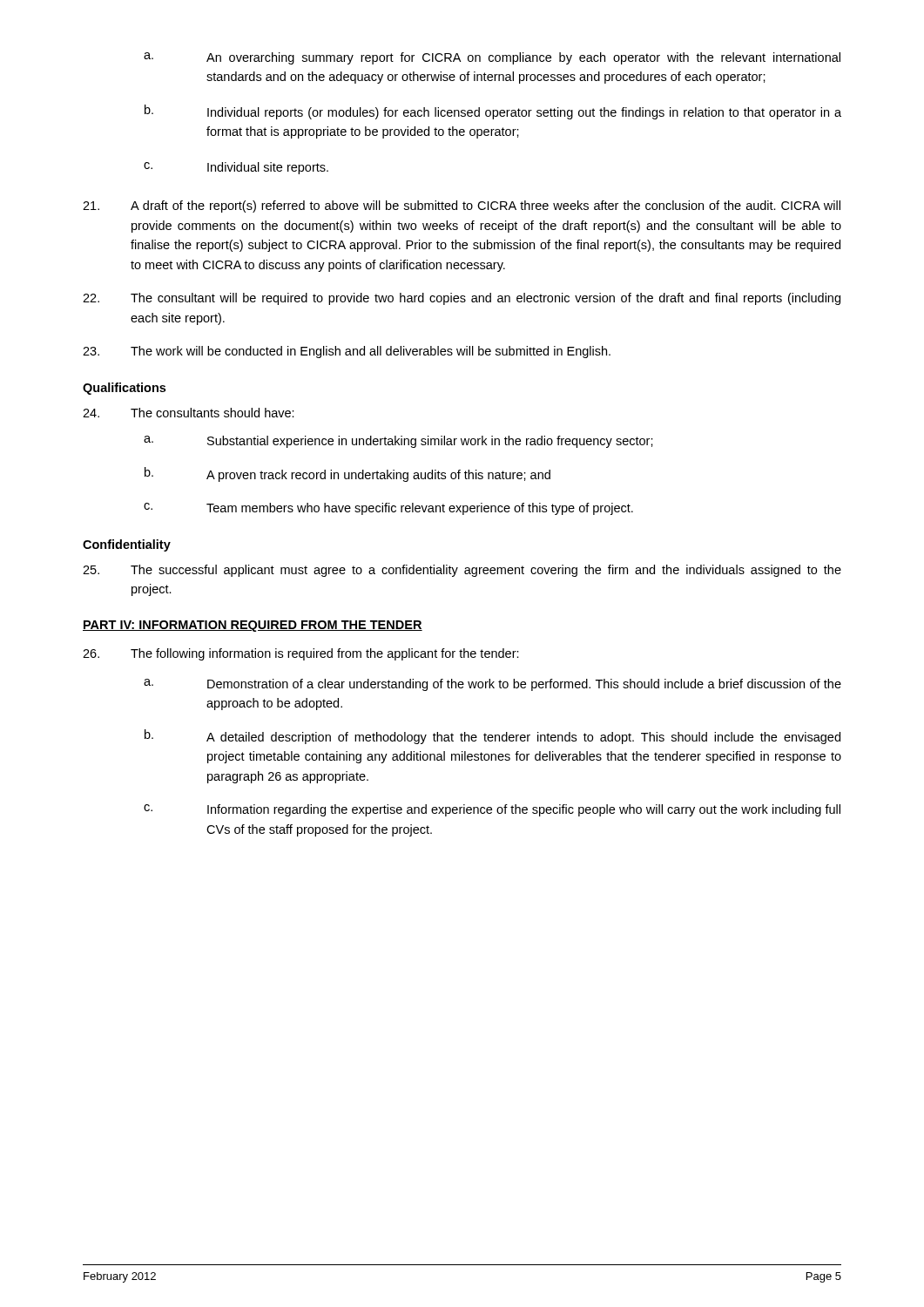Screen dimensions: 1307x924
Task: Point to the element starting "c. Information regarding the expertise"
Action: 492,820
